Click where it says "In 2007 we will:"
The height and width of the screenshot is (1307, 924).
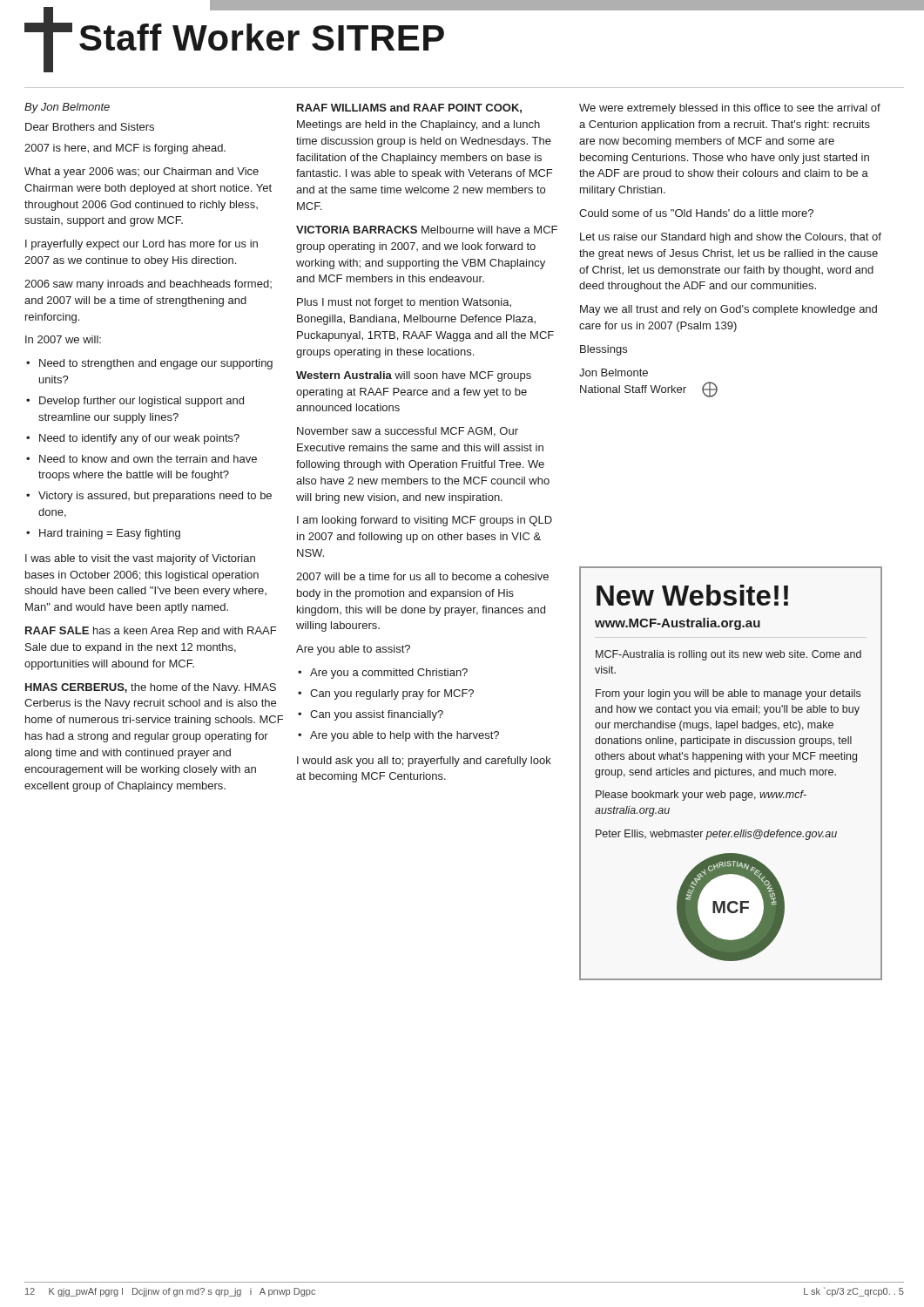point(63,340)
